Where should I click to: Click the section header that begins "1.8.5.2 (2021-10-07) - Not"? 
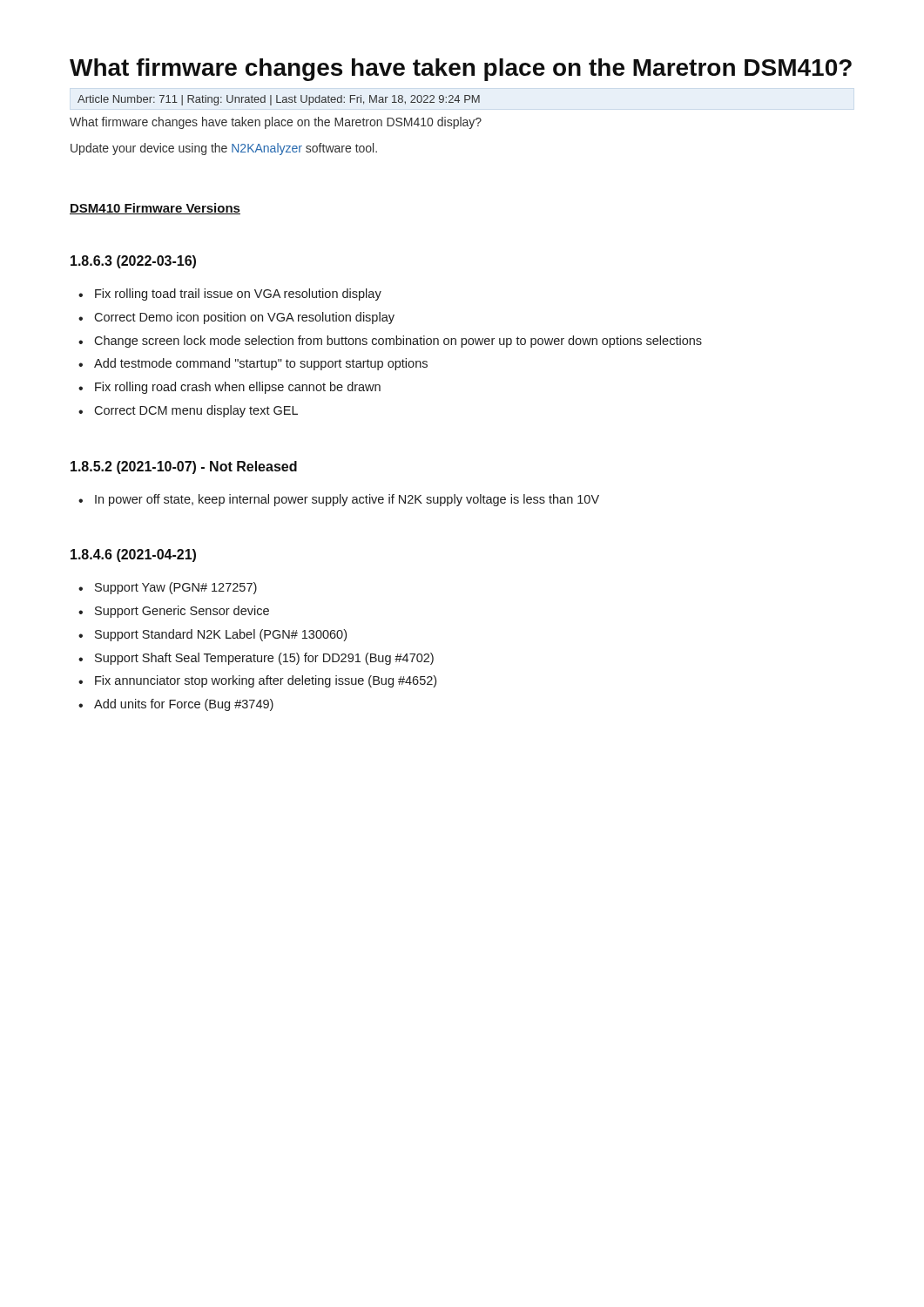(184, 466)
